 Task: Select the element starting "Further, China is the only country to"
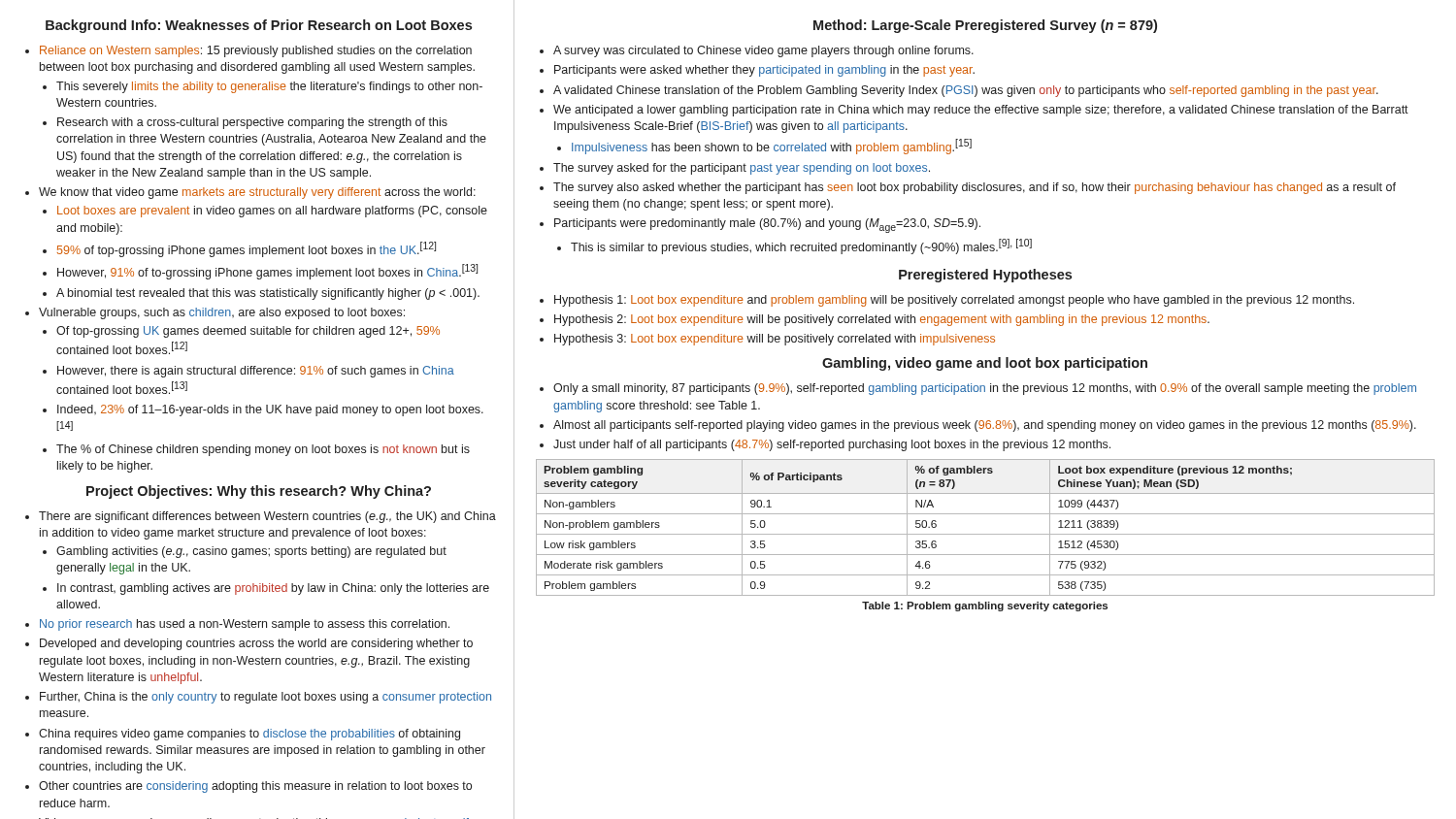click(266, 705)
